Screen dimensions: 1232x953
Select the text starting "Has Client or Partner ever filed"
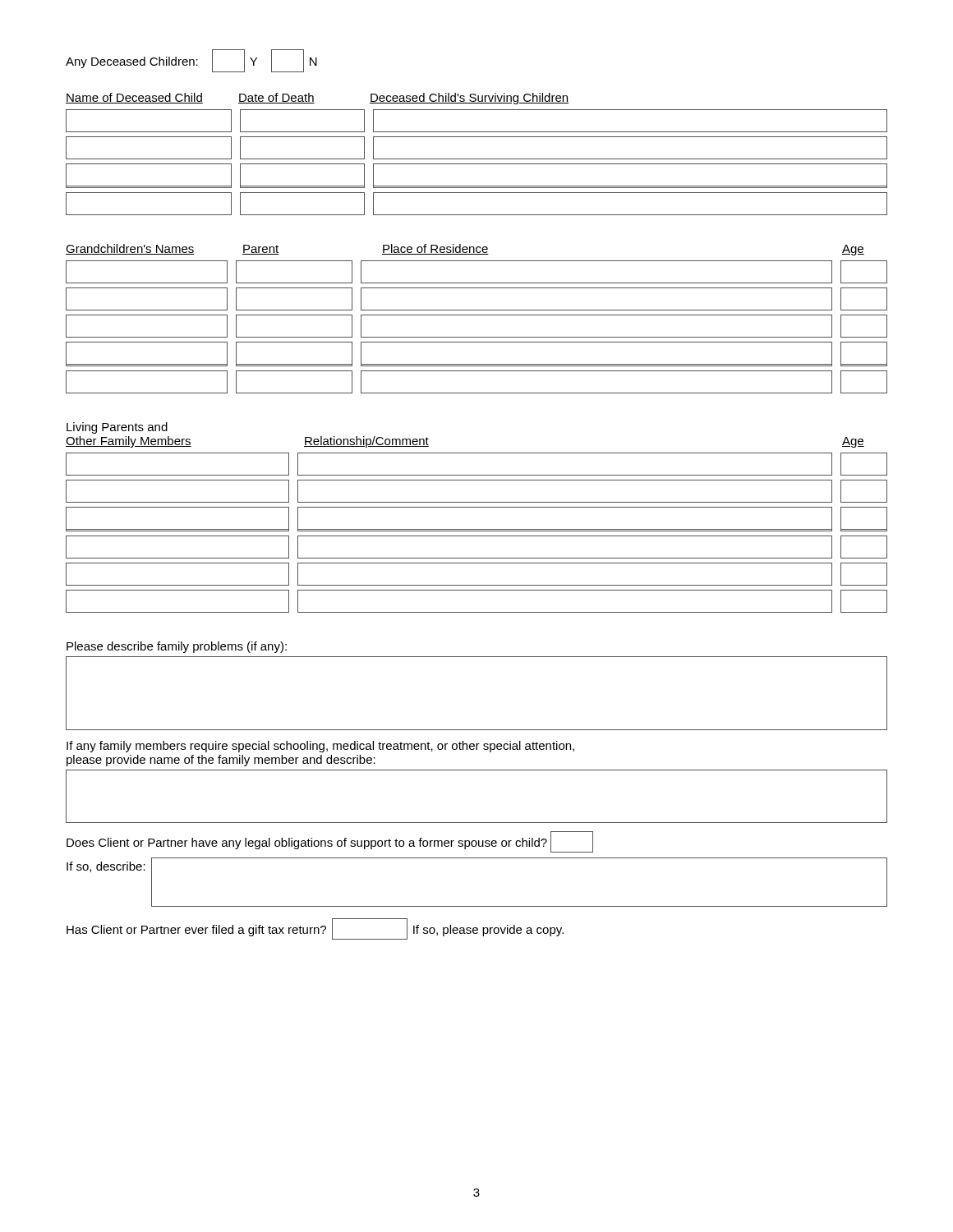(x=315, y=929)
